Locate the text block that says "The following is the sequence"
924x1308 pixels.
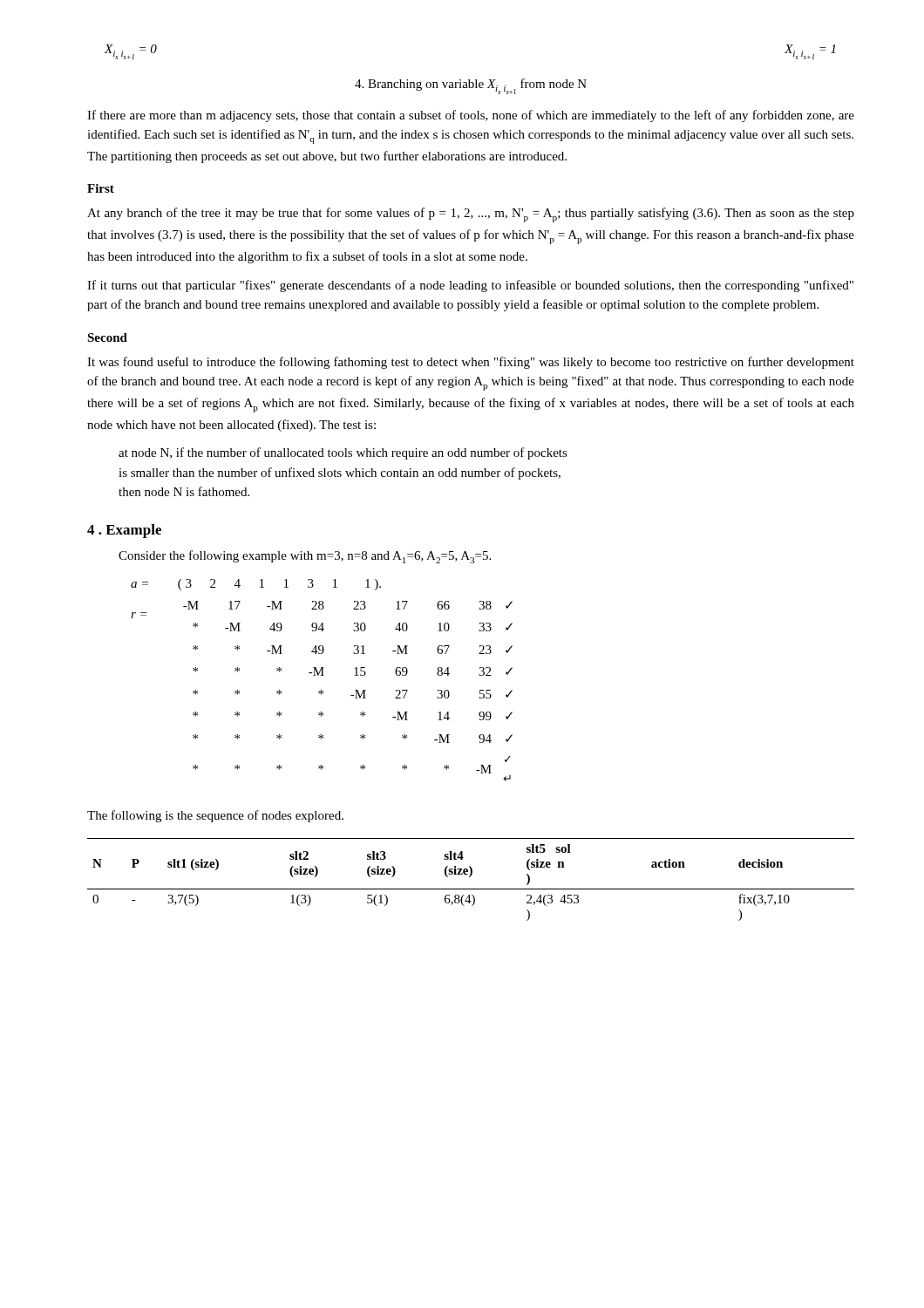point(216,816)
